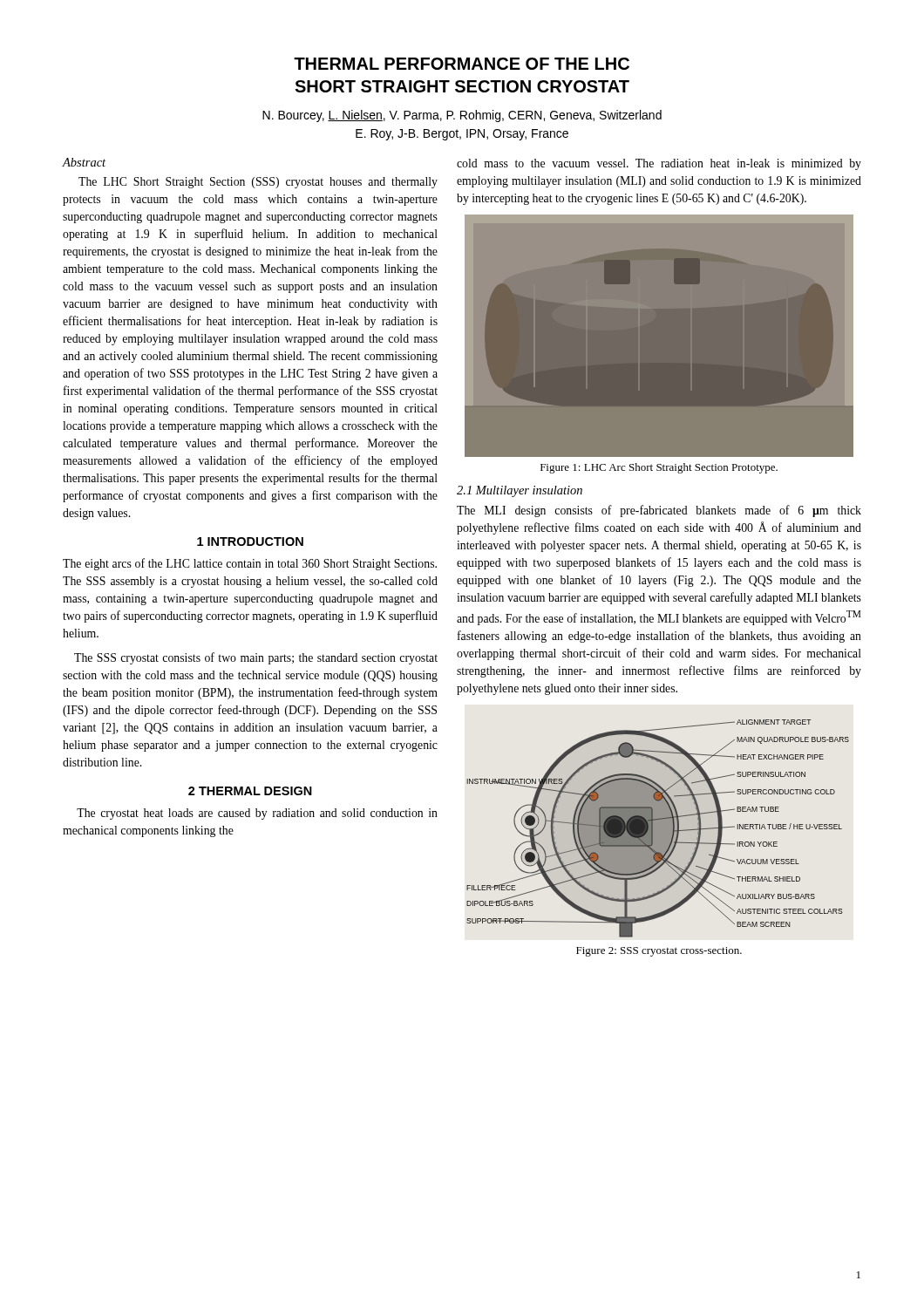This screenshot has height=1308, width=924.
Task: Find the block starting "The LHC Short Straight Section (SSS) cryostat"
Action: click(250, 347)
